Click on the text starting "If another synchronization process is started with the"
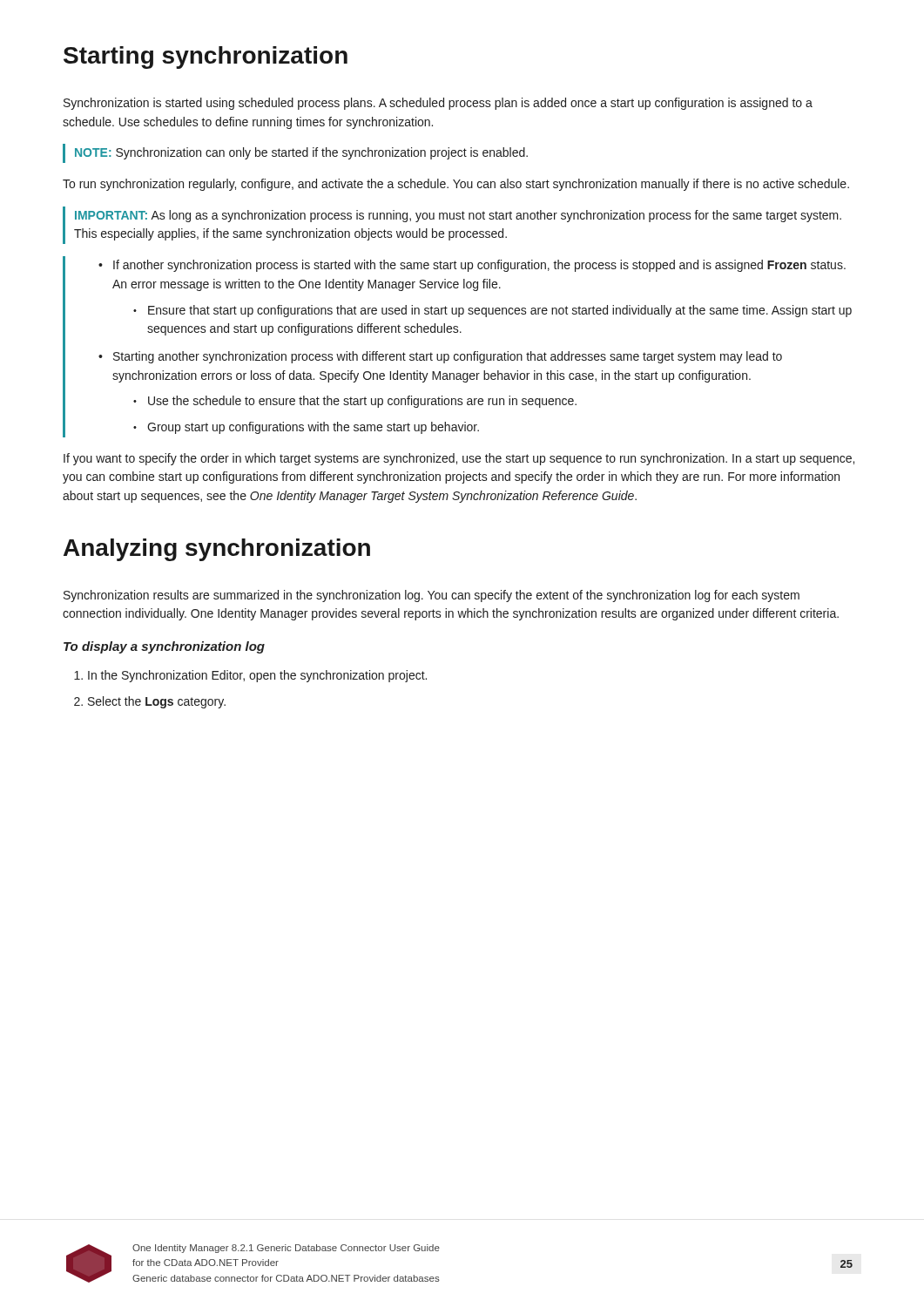Viewport: 924px width, 1307px height. click(468, 347)
